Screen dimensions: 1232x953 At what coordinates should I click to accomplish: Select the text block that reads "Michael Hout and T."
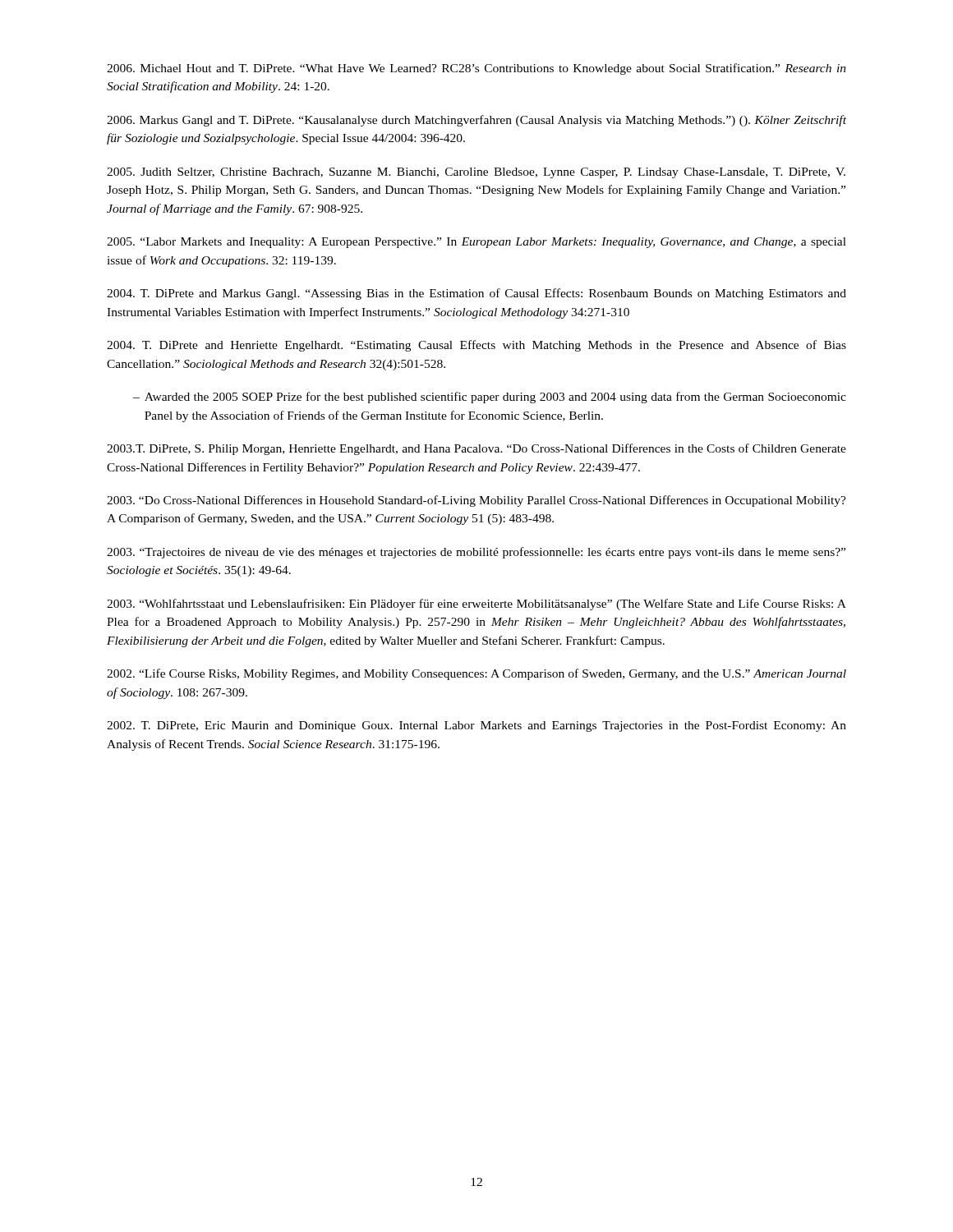[x=476, y=77]
